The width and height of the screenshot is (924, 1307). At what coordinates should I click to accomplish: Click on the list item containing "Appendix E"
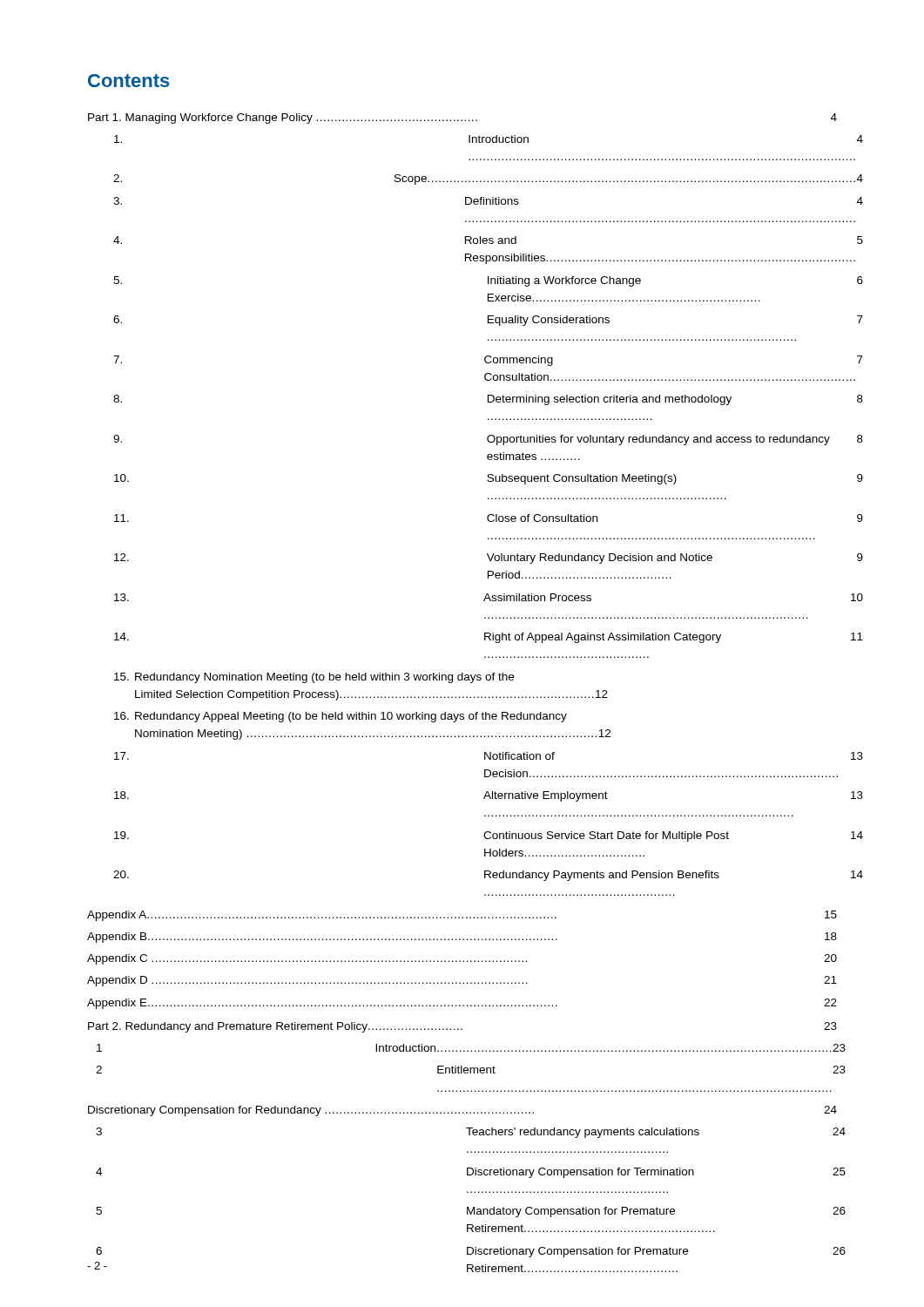[462, 1003]
